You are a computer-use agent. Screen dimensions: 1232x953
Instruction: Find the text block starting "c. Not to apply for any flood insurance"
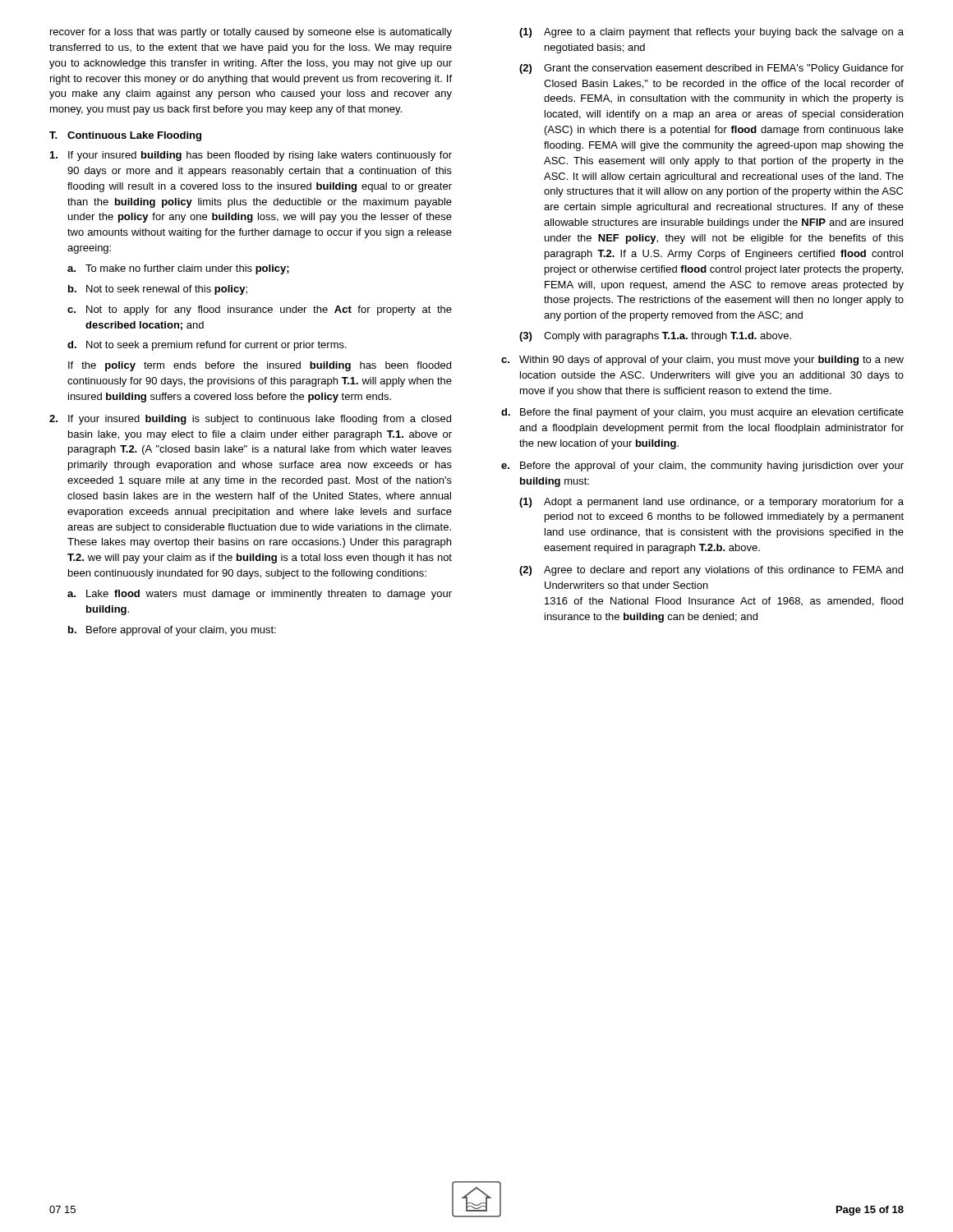[x=260, y=317]
